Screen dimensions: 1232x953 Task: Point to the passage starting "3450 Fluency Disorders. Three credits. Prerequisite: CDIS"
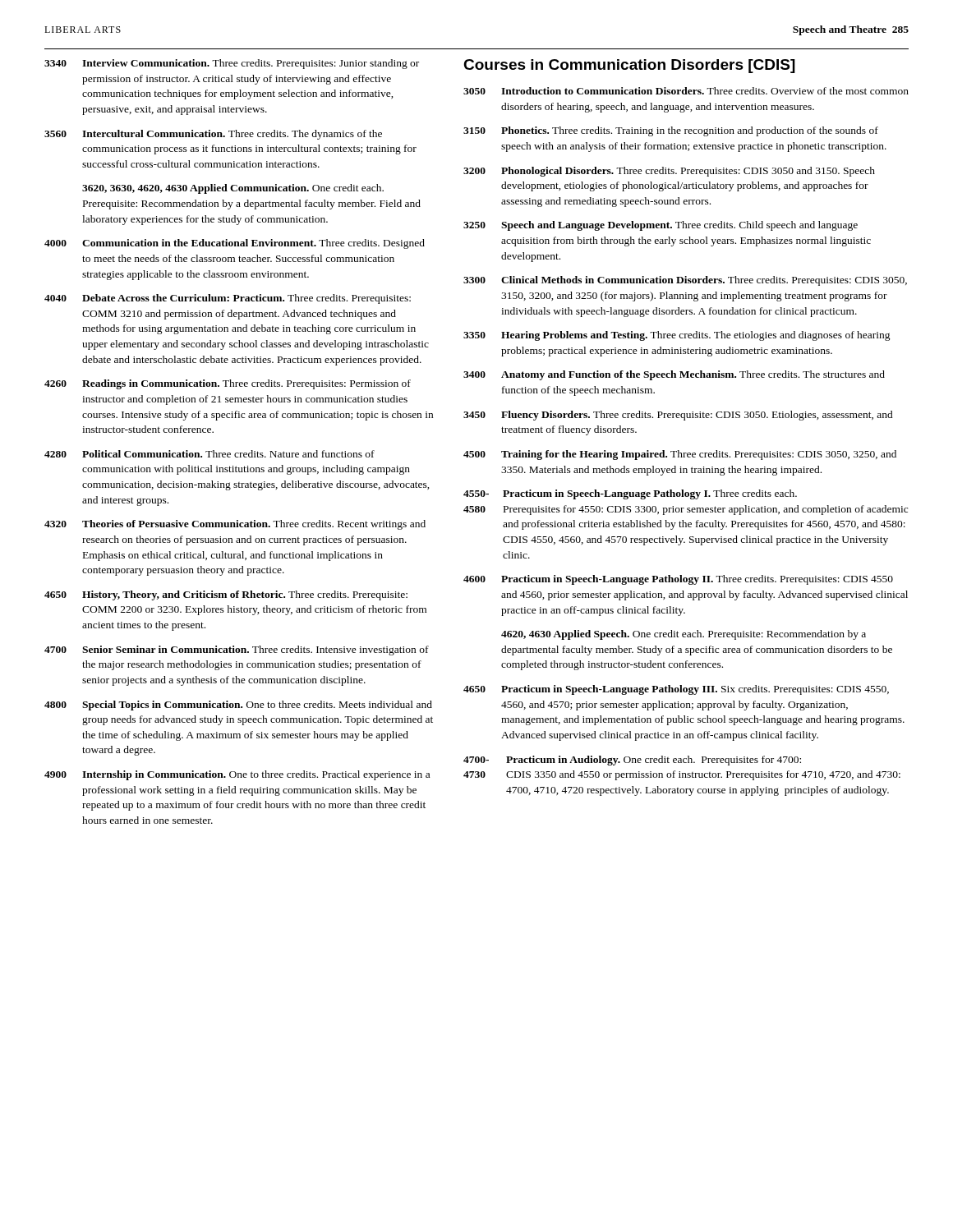pyautogui.click(x=686, y=422)
